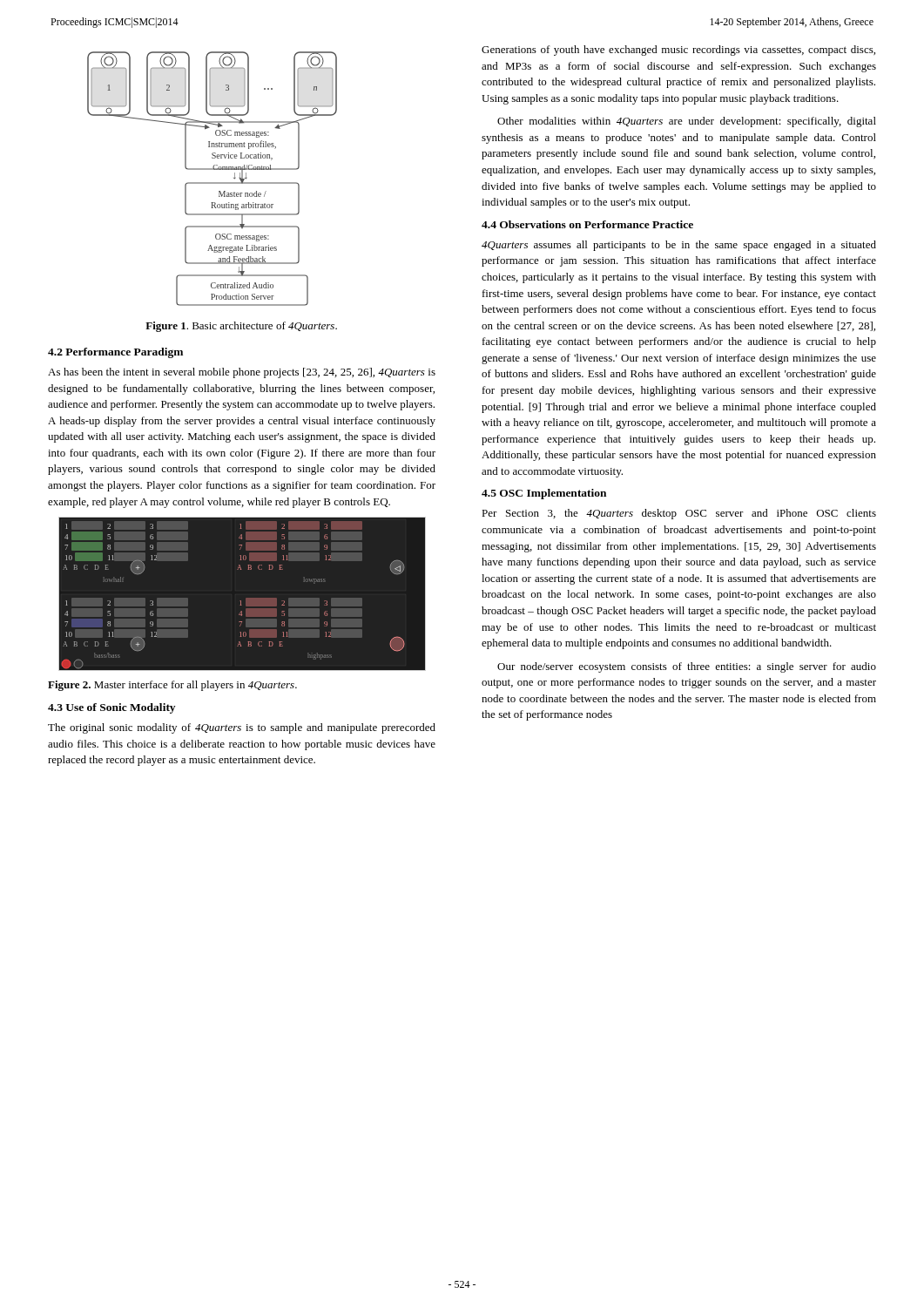Point to the block beginning "Generations of youth have exchanged music recordings"
This screenshot has width=924, height=1307.
(679, 74)
